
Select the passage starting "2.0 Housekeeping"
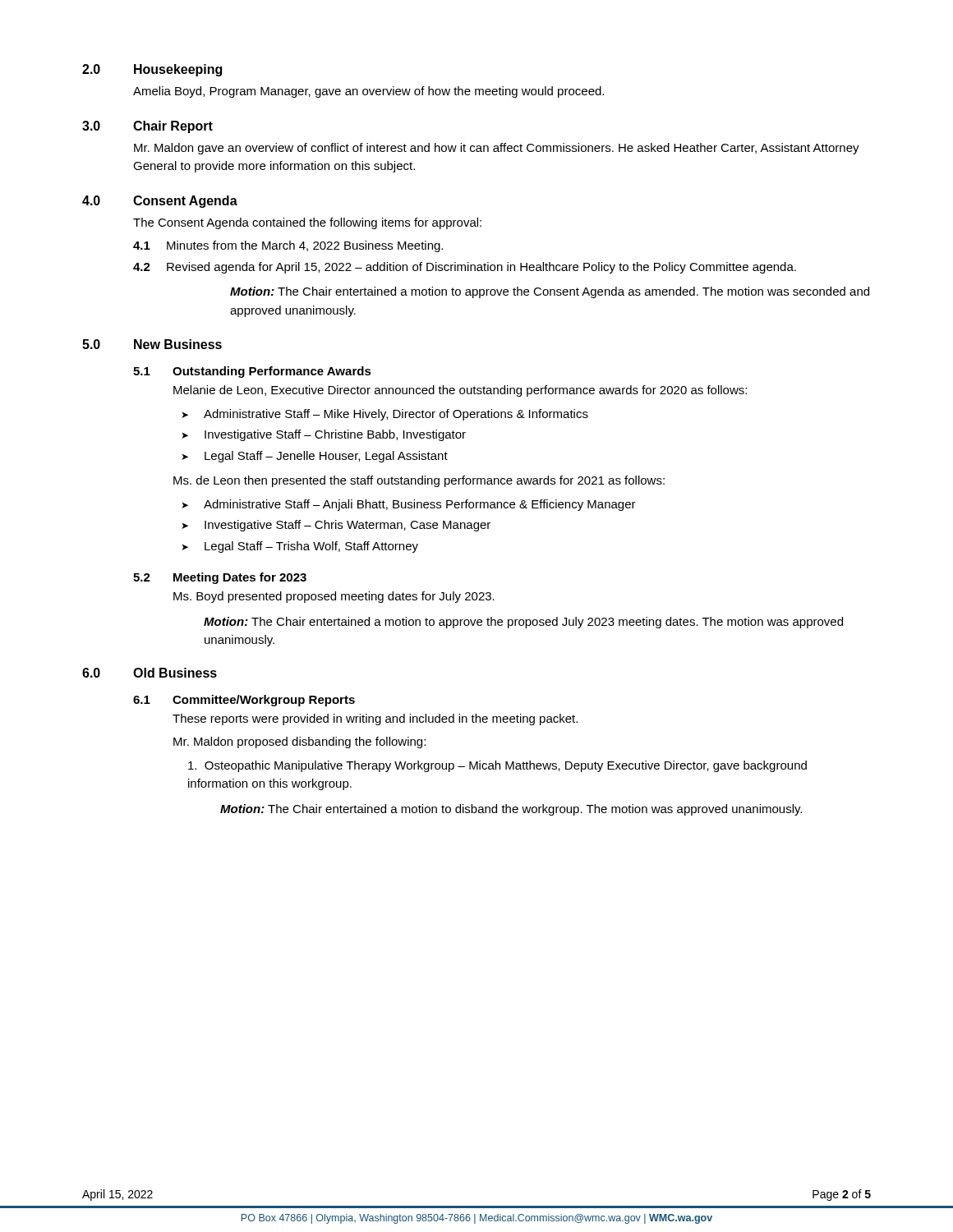click(x=153, y=70)
